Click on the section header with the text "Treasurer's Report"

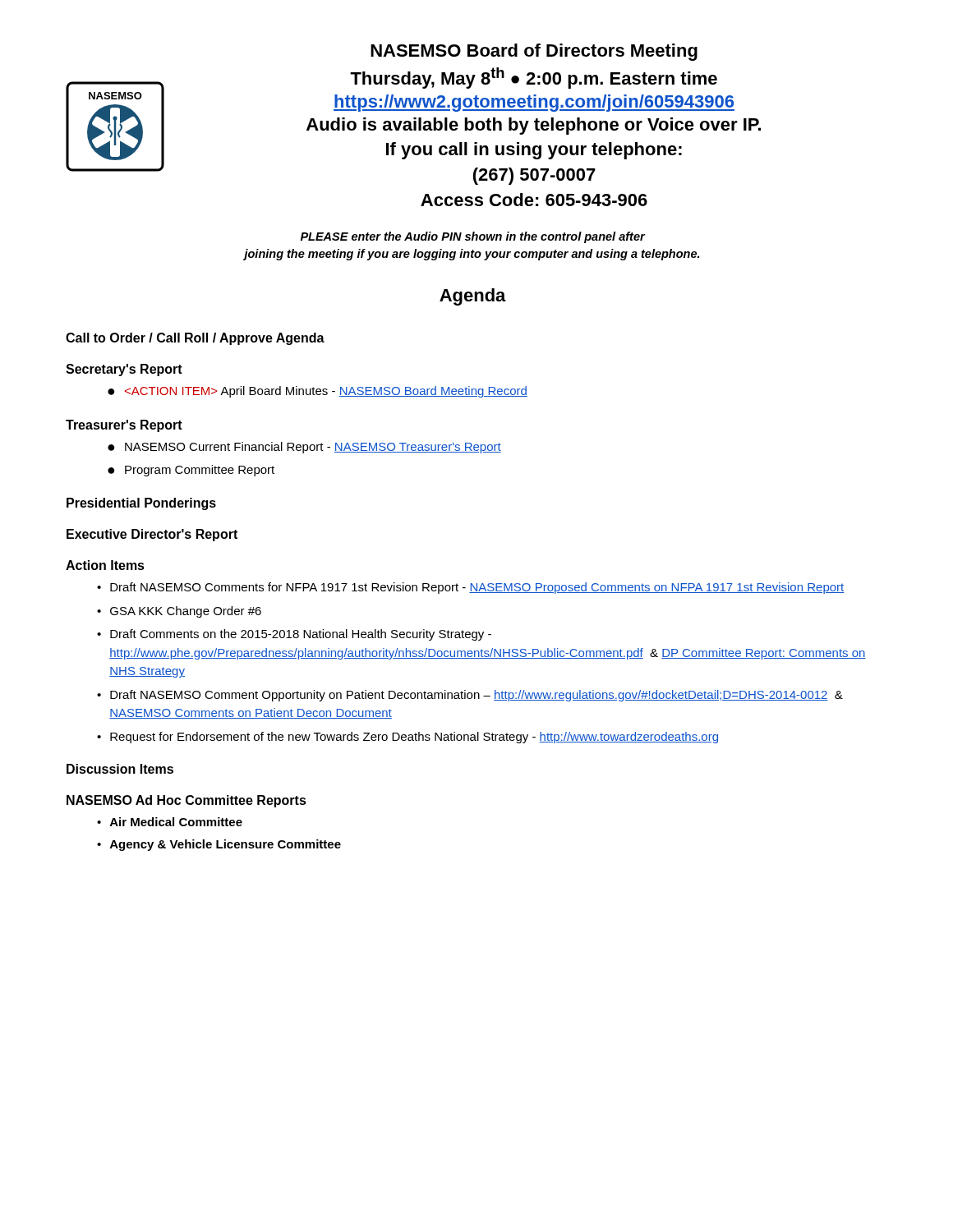pos(124,425)
